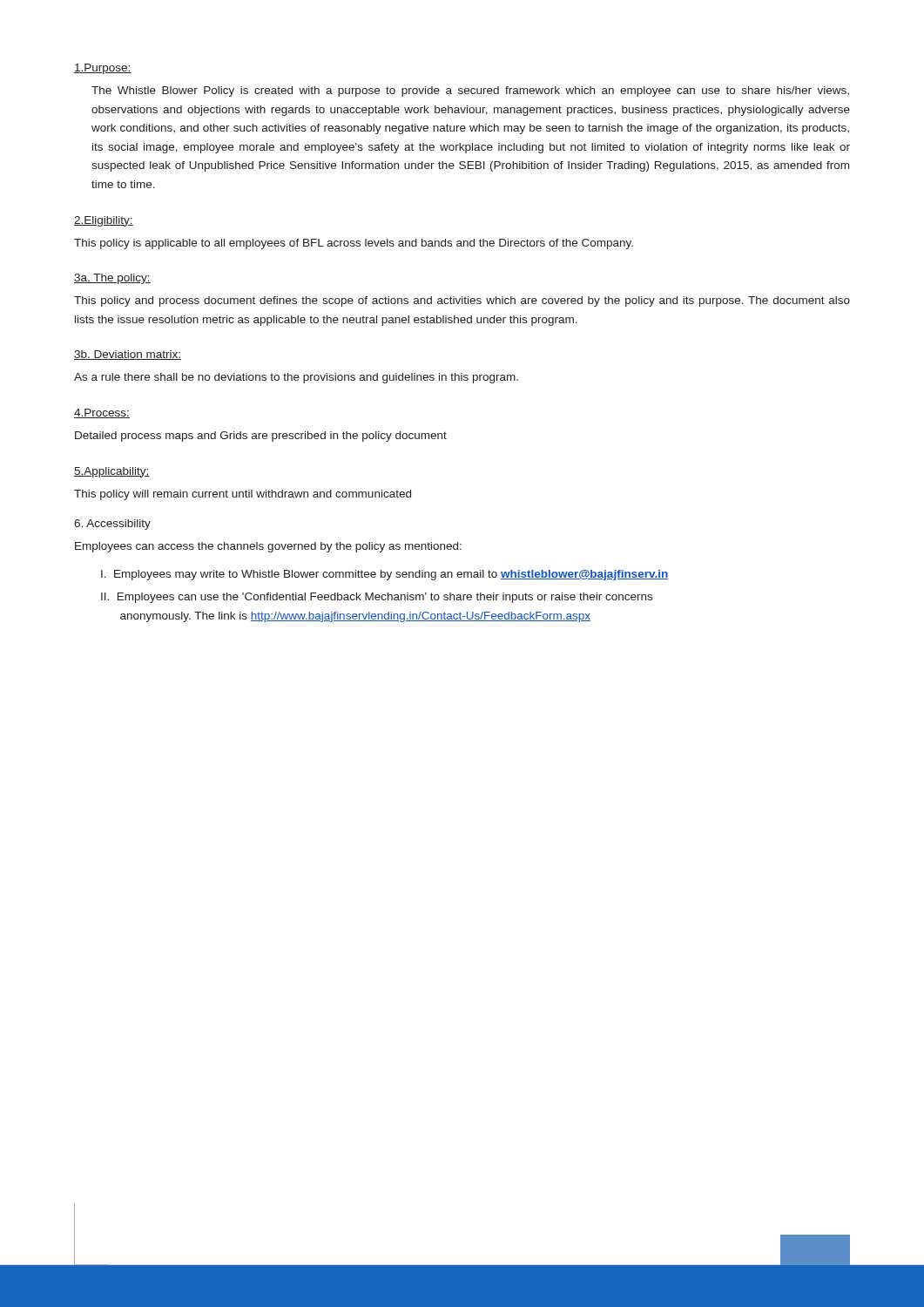Locate the text block containing "Detailed process maps and Grids are prescribed in"

click(260, 435)
